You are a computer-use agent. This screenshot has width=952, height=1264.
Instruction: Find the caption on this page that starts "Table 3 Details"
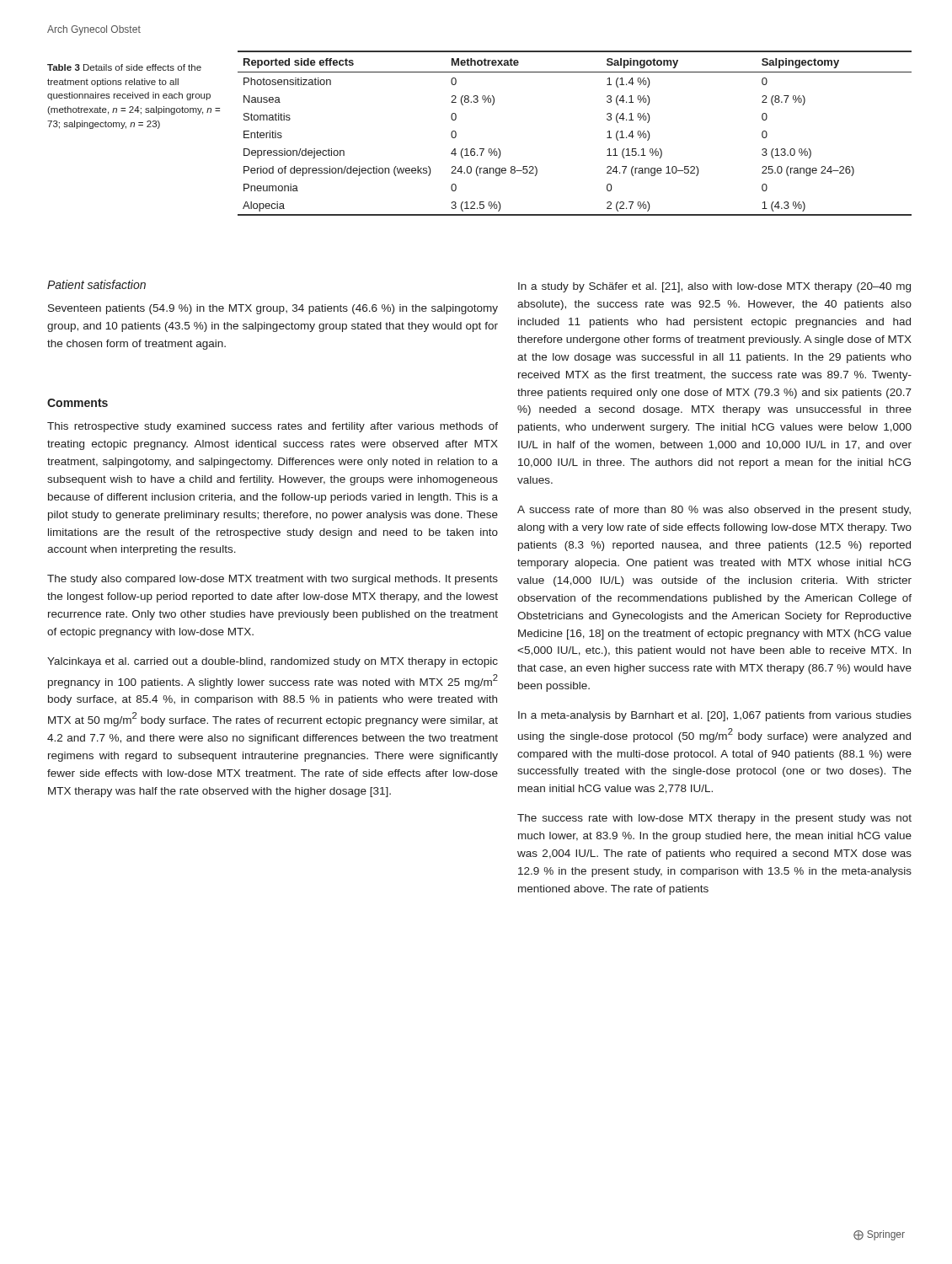(134, 95)
